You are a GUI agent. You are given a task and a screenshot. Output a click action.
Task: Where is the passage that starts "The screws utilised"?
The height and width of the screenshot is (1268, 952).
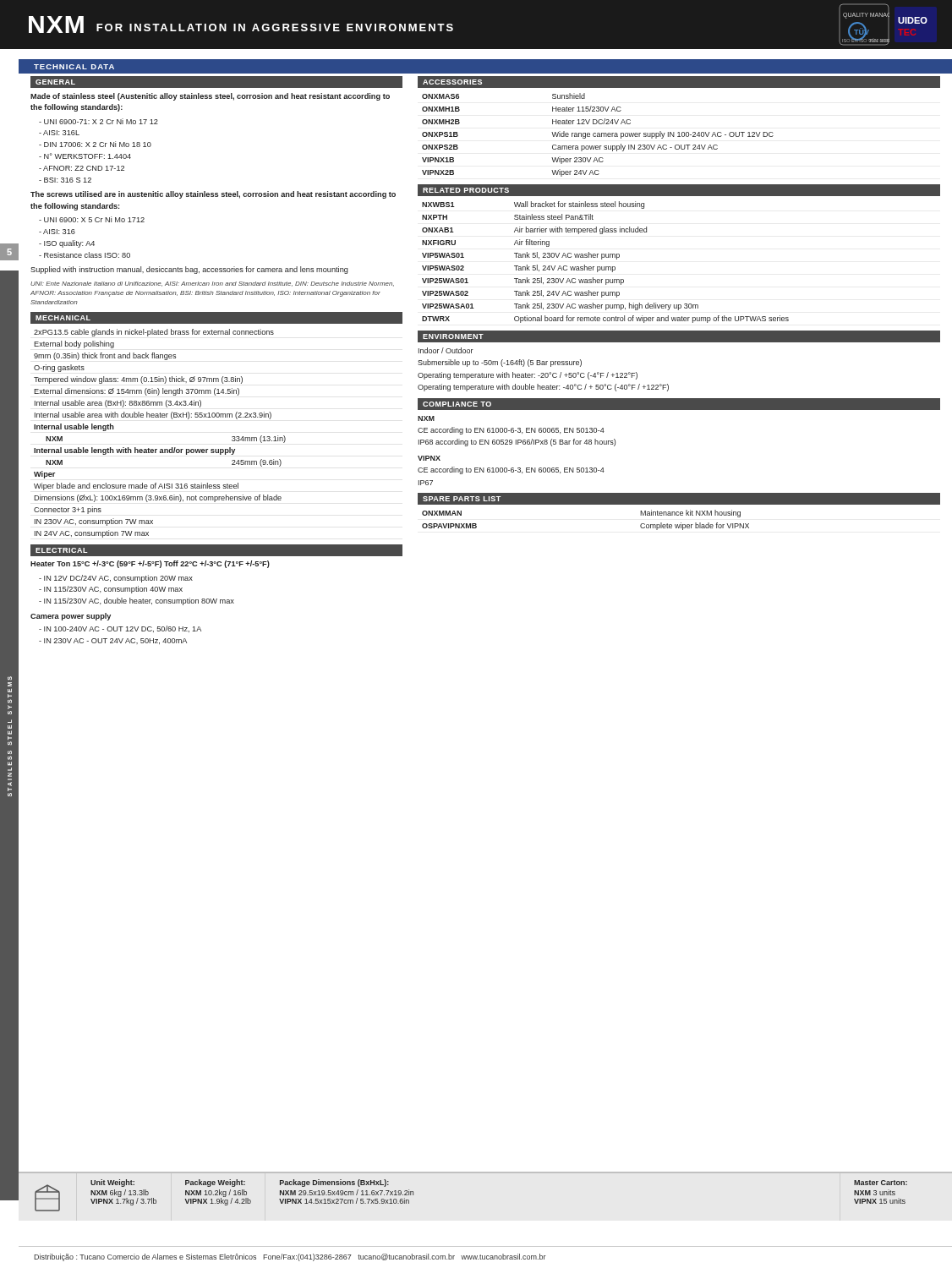tap(213, 200)
